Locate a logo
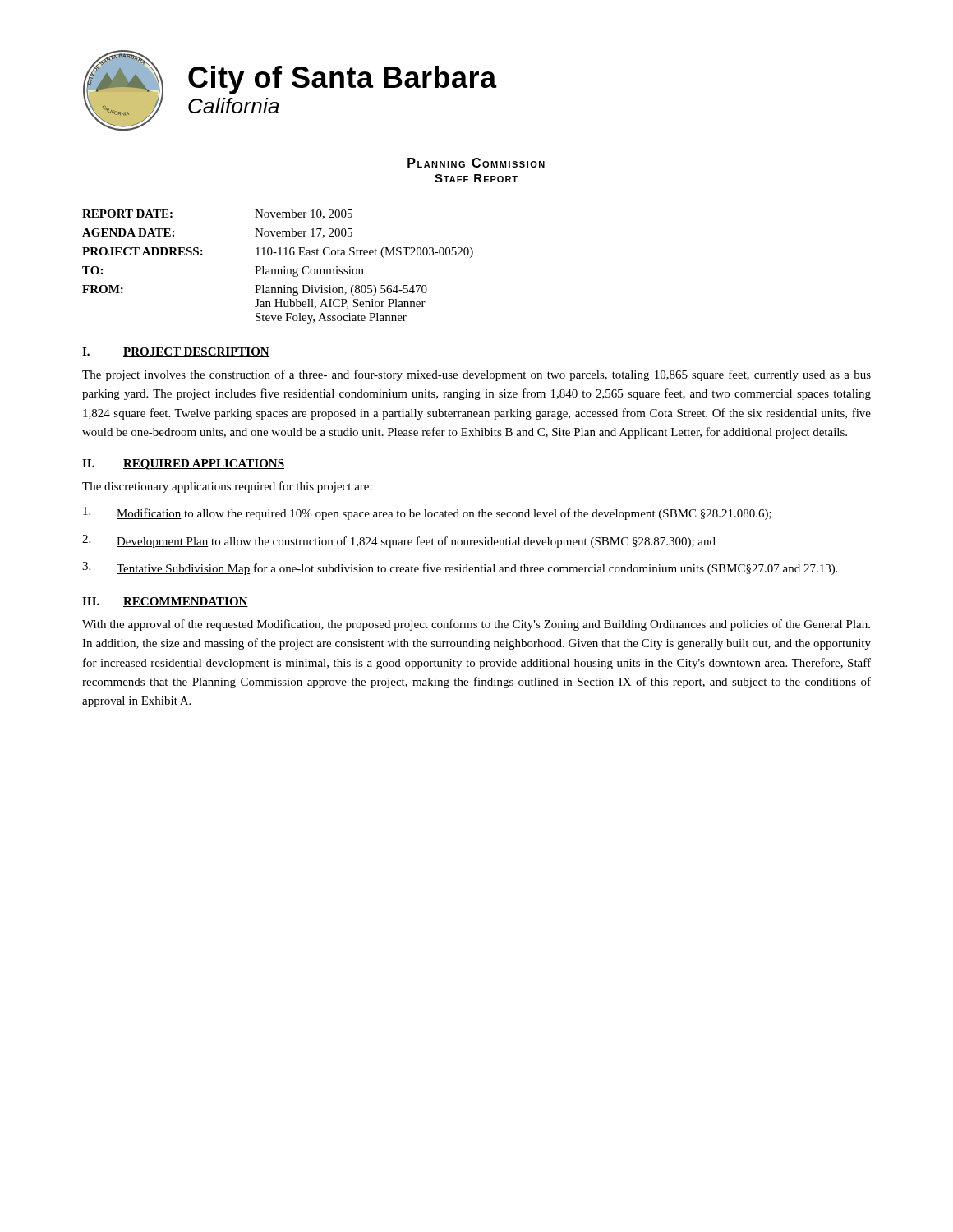Screen dimensions: 1232x953 [123, 90]
